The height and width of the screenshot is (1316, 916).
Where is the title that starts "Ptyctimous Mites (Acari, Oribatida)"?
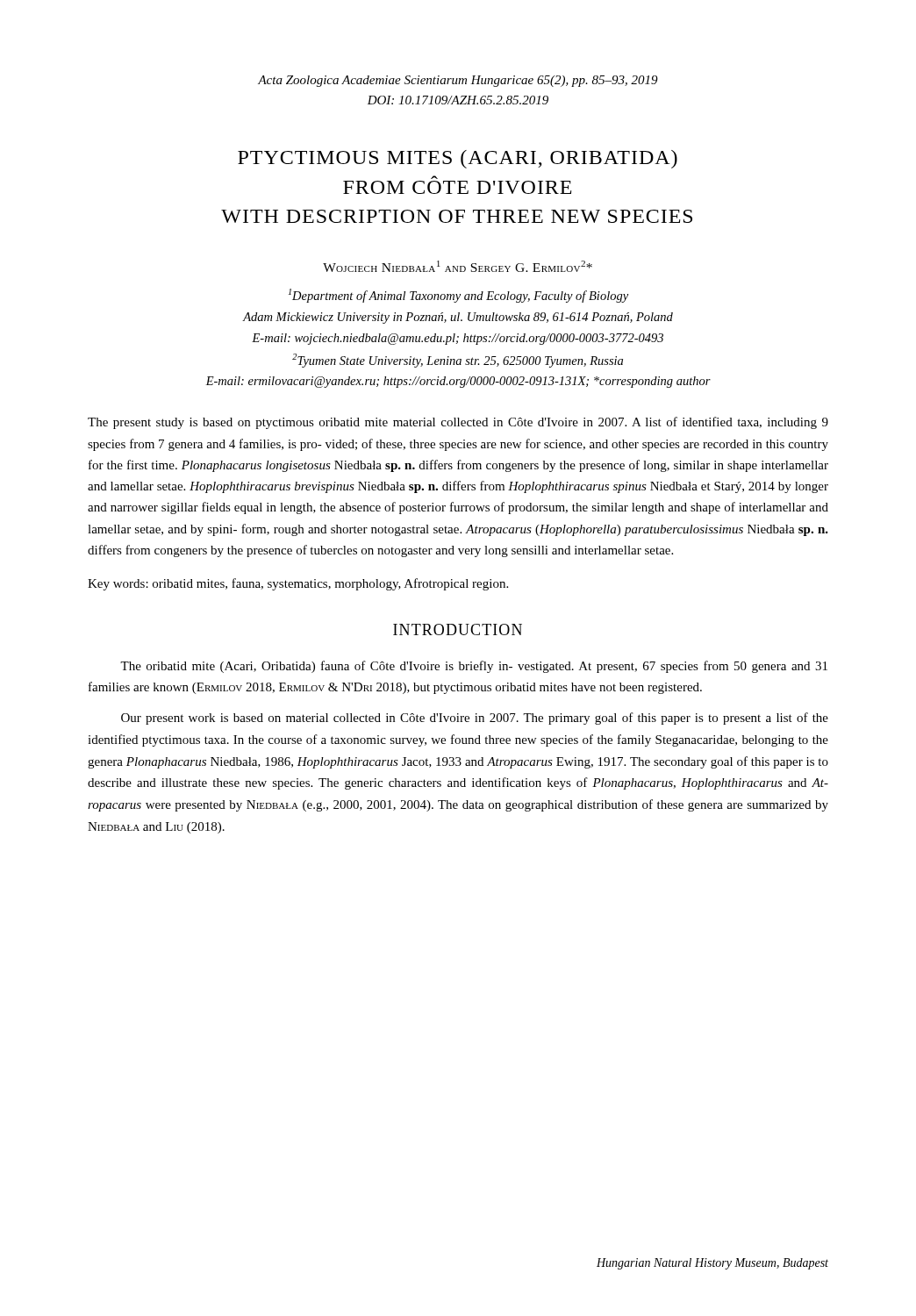458,187
